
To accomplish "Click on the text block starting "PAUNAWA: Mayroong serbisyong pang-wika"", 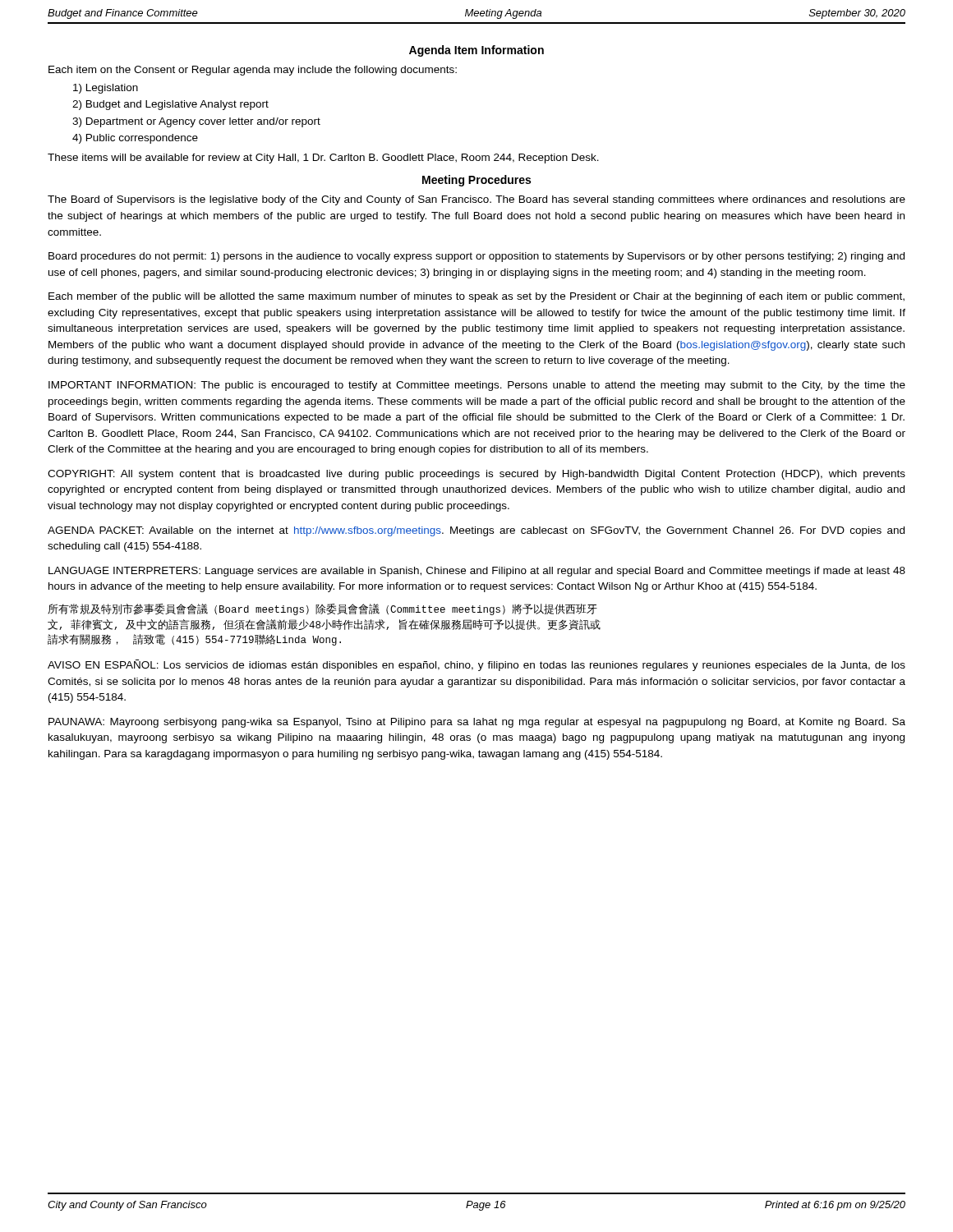I will point(476,737).
